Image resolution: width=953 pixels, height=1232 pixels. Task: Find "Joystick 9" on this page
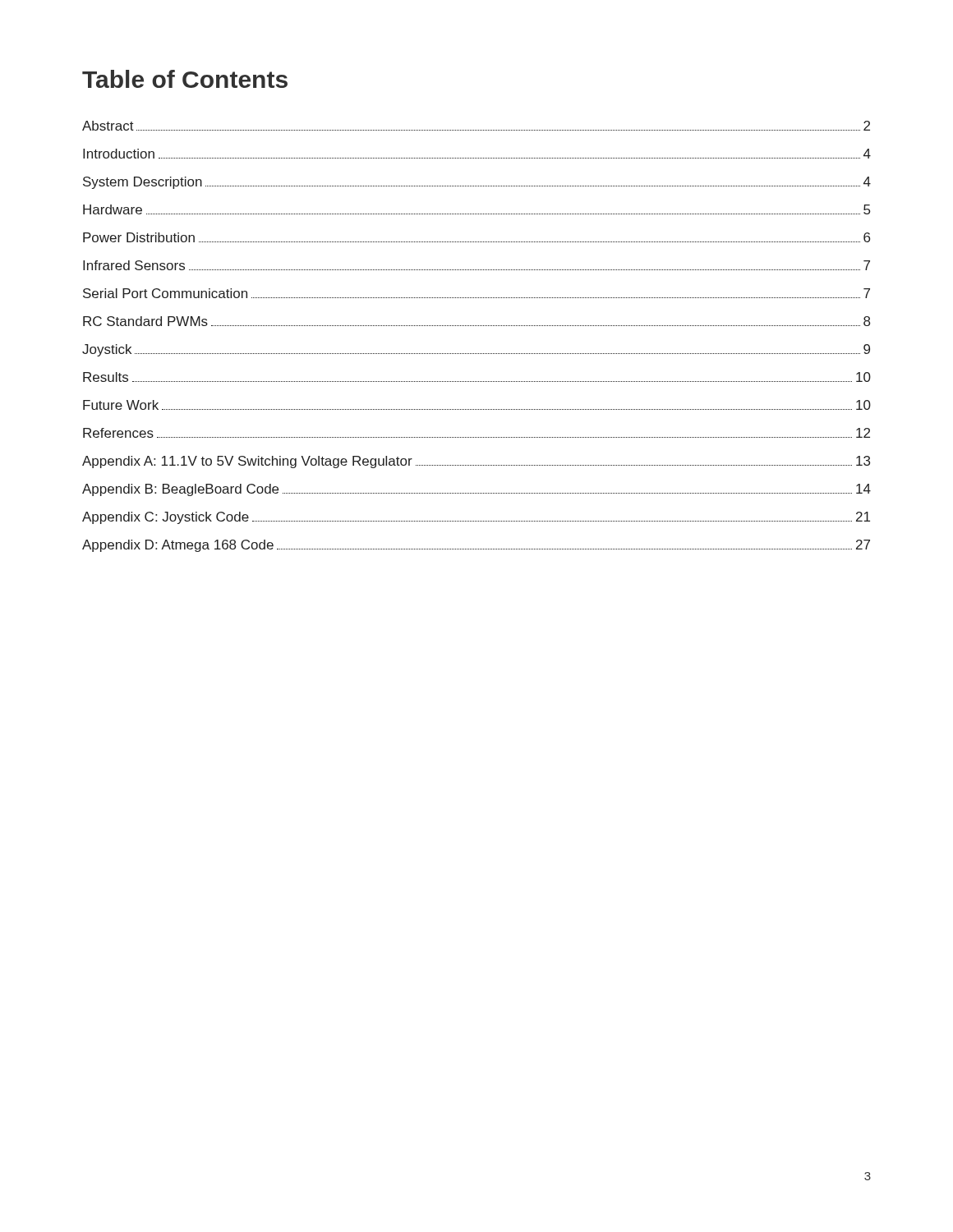click(x=476, y=350)
